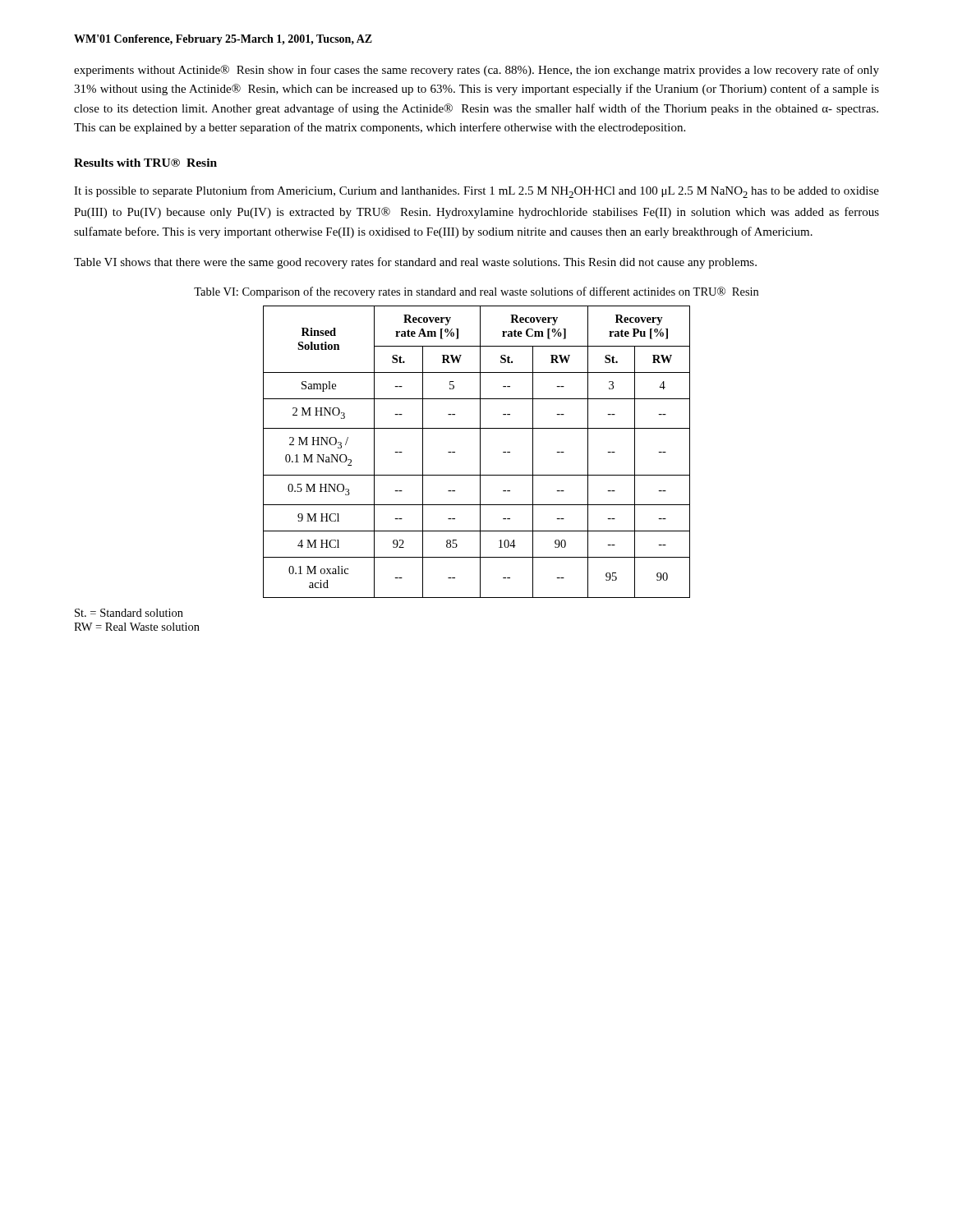Click the passage that begins "experiments without Actinide® Resin show in four"

(476, 98)
